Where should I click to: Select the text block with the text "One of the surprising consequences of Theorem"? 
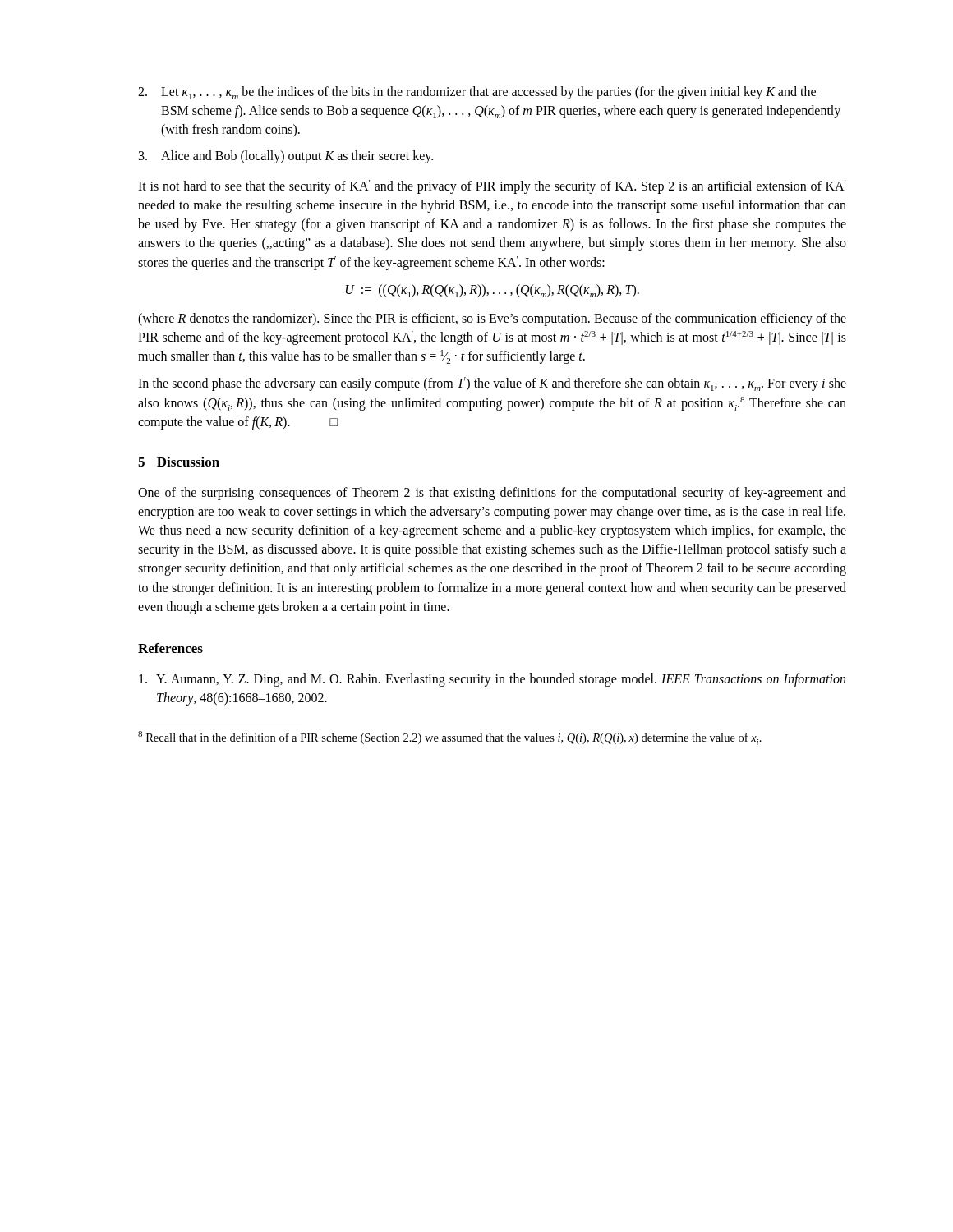(492, 549)
